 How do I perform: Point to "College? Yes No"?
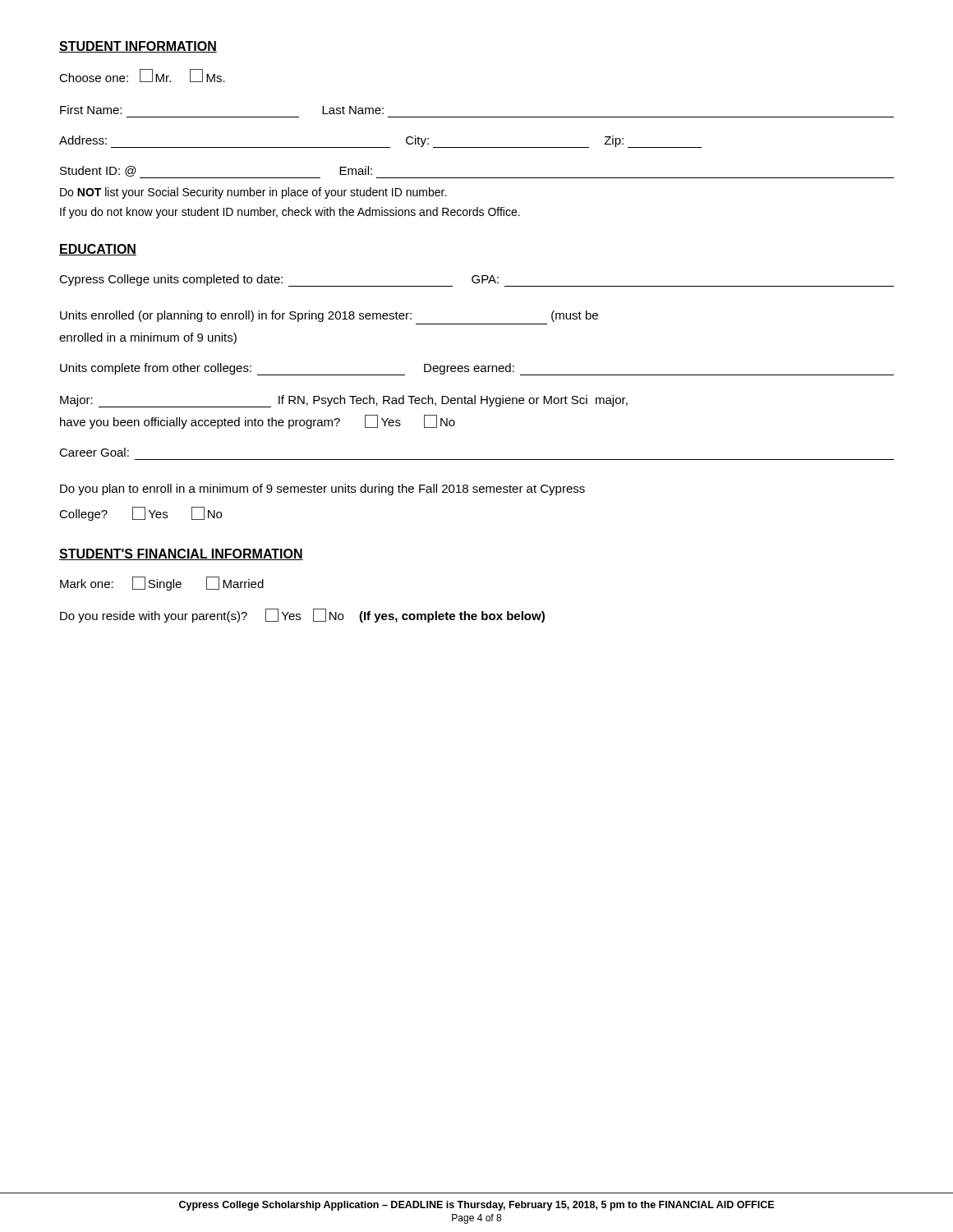click(x=141, y=514)
